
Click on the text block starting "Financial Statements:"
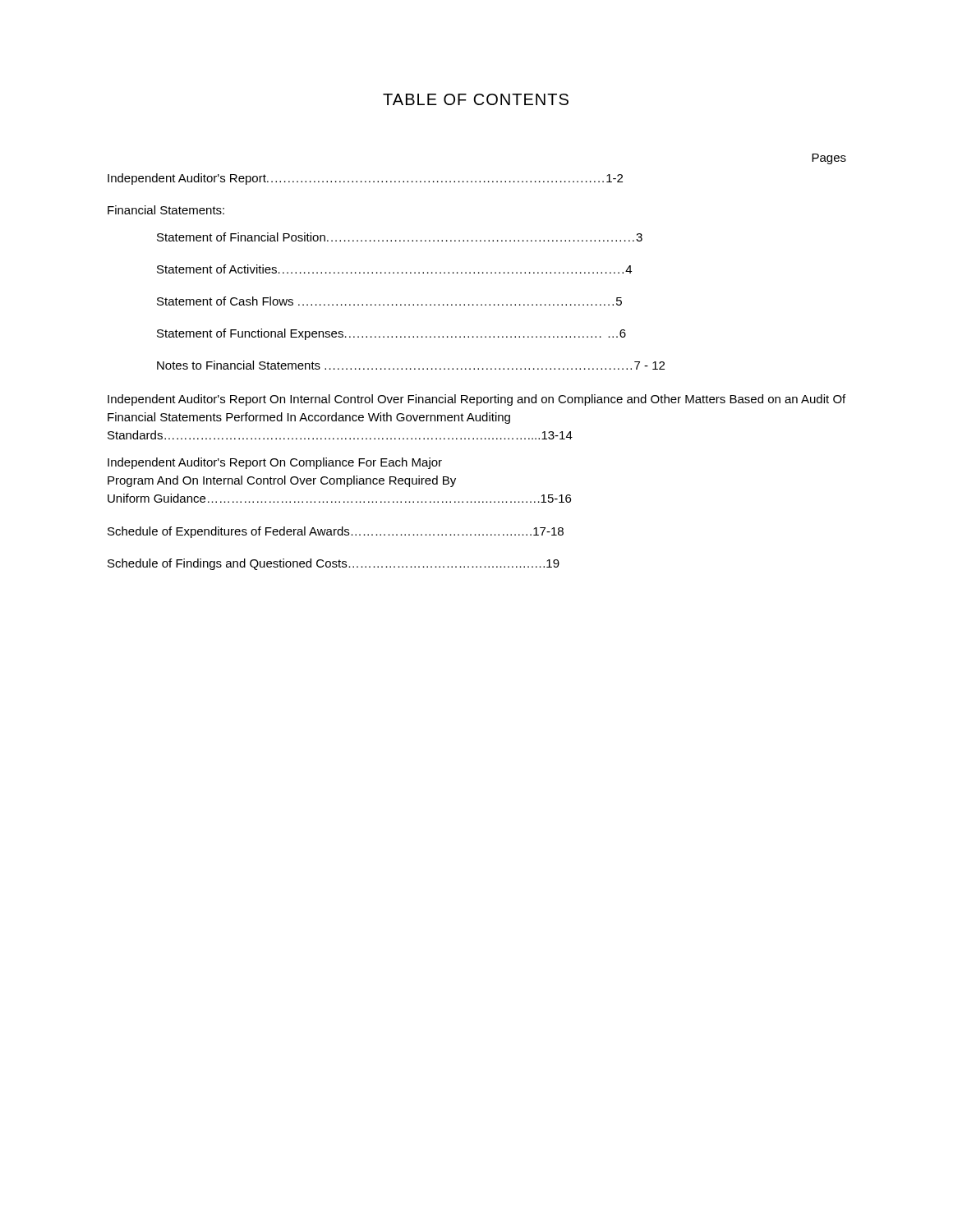click(166, 210)
